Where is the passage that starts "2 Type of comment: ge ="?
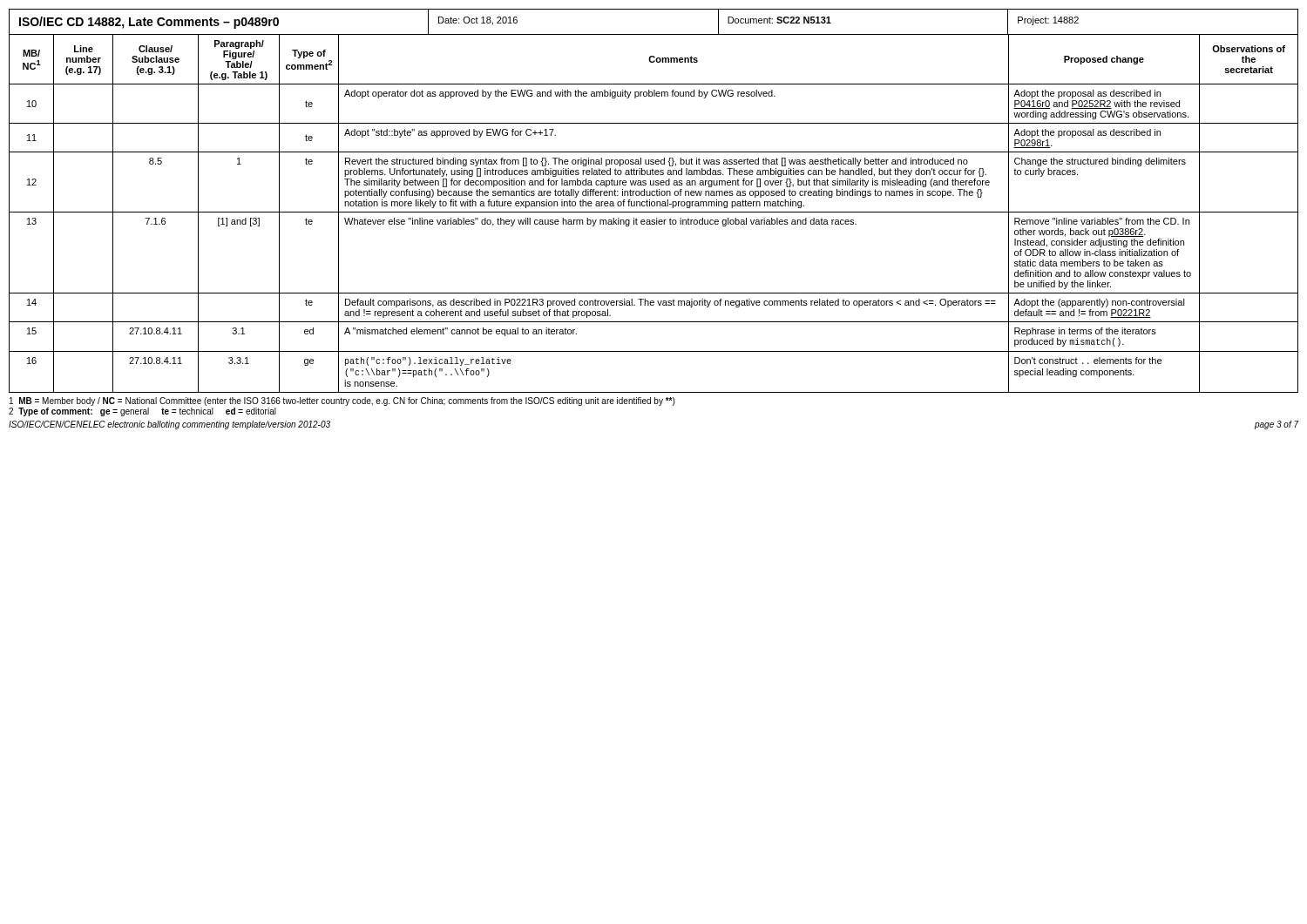This screenshot has width=1307, height=924. (x=142, y=412)
